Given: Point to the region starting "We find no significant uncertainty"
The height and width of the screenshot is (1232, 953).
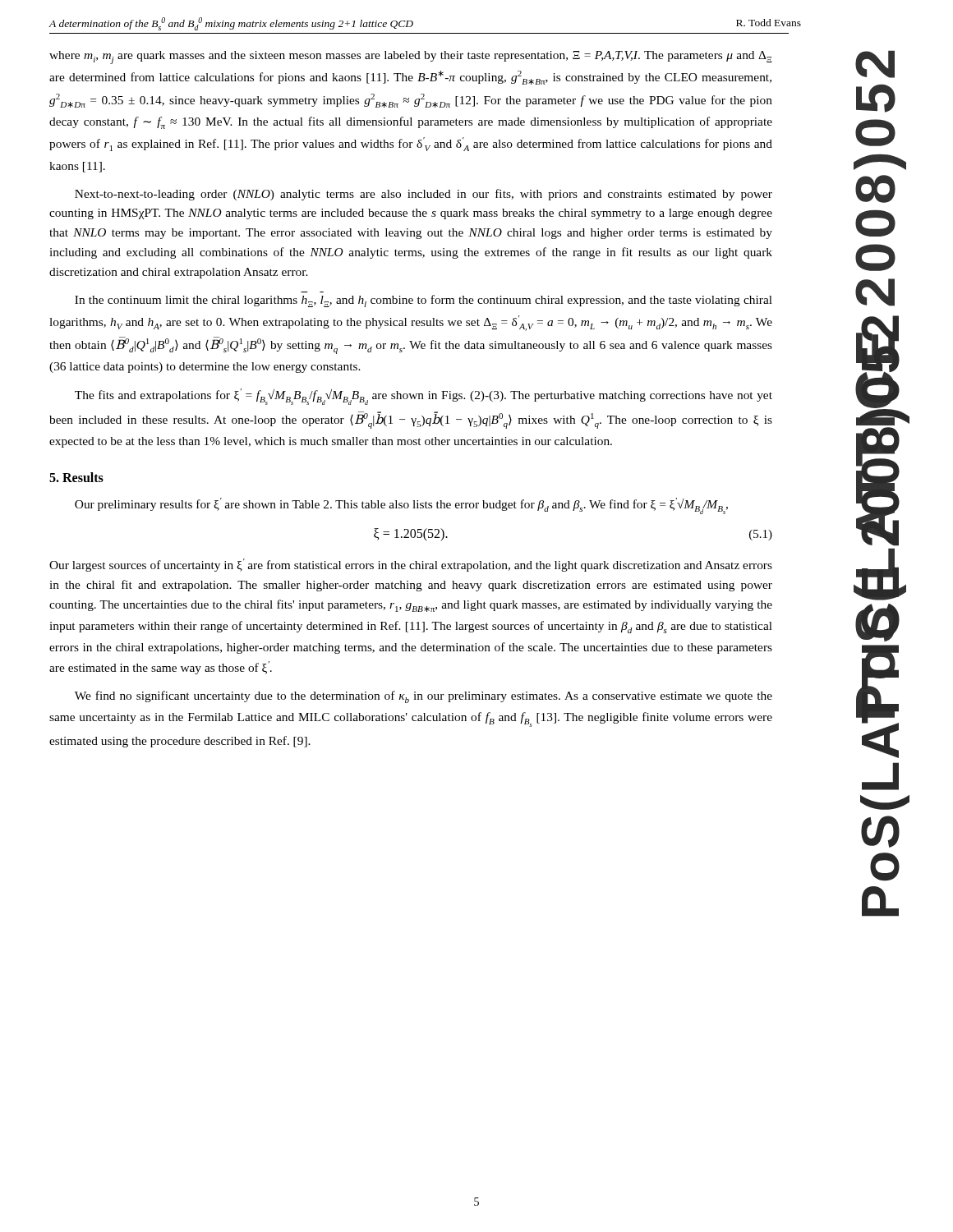Looking at the screenshot, I should 411,718.
